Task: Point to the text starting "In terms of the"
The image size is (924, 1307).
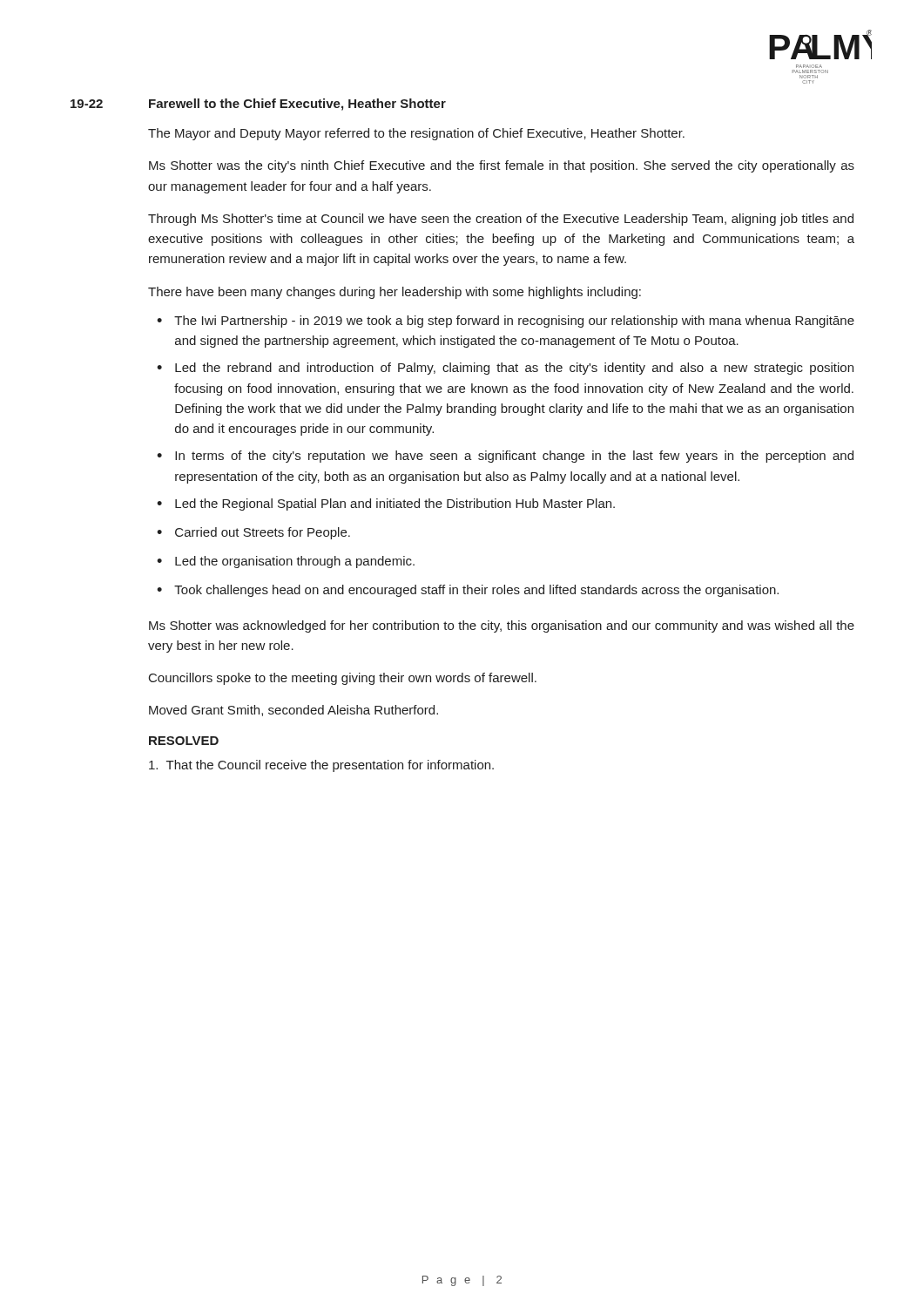Action: point(514,466)
